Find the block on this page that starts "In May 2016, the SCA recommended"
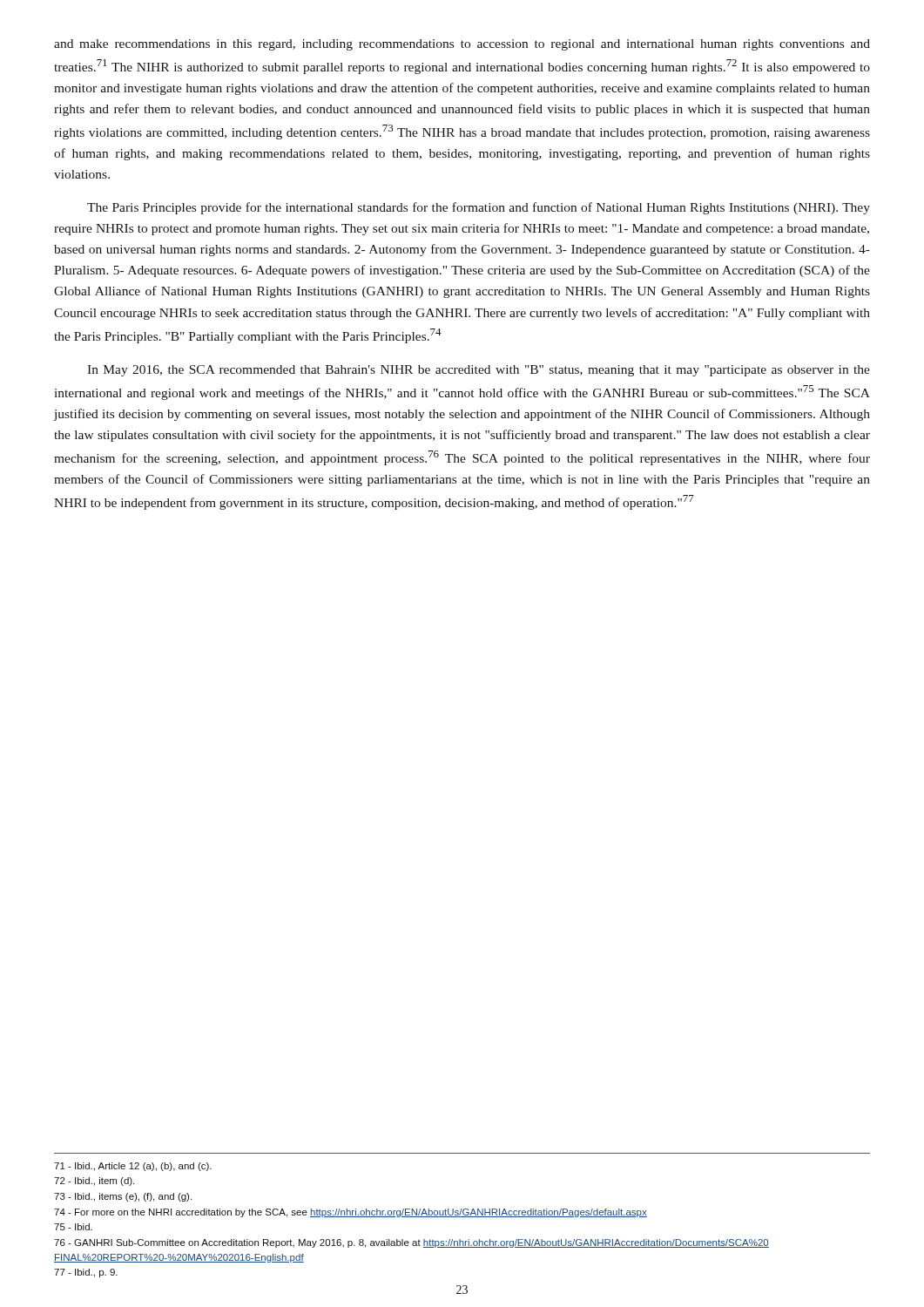Image resolution: width=924 pixels, height=1307 pixels. pos(462,436)
